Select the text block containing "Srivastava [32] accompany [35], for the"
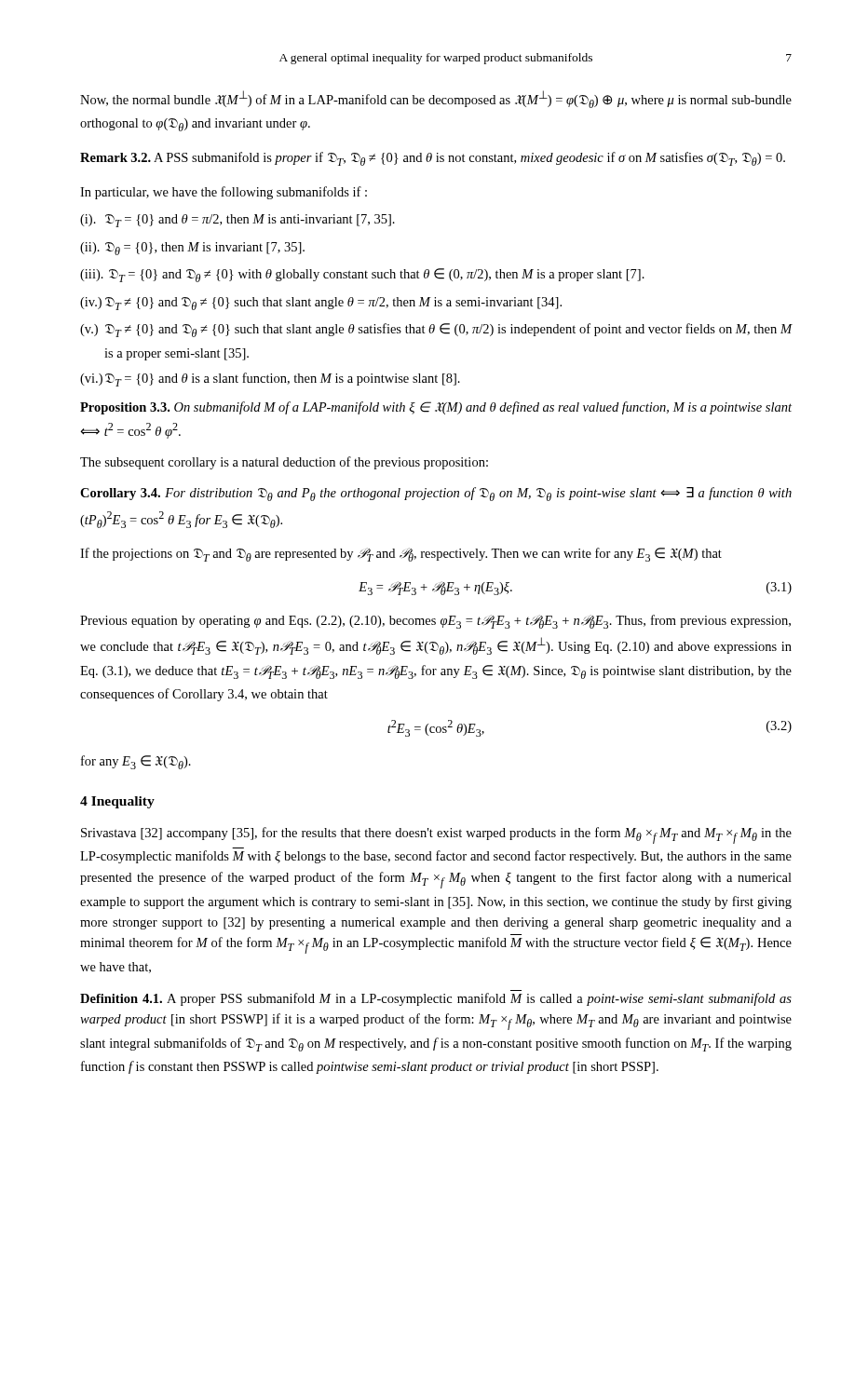Viewport: 868px width, 1397px height. 436,900
